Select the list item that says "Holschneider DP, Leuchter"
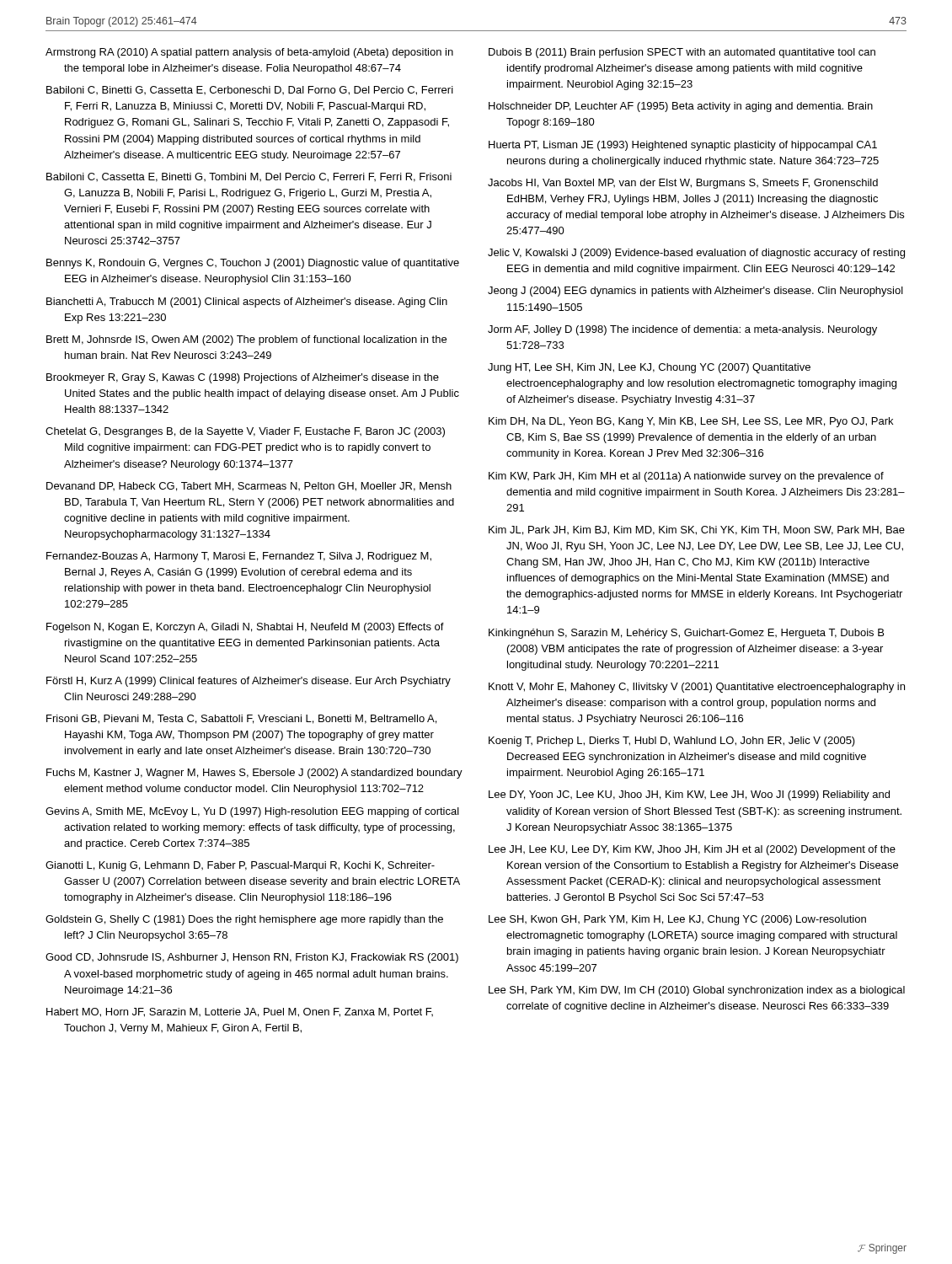 click(x=680, y=114)
